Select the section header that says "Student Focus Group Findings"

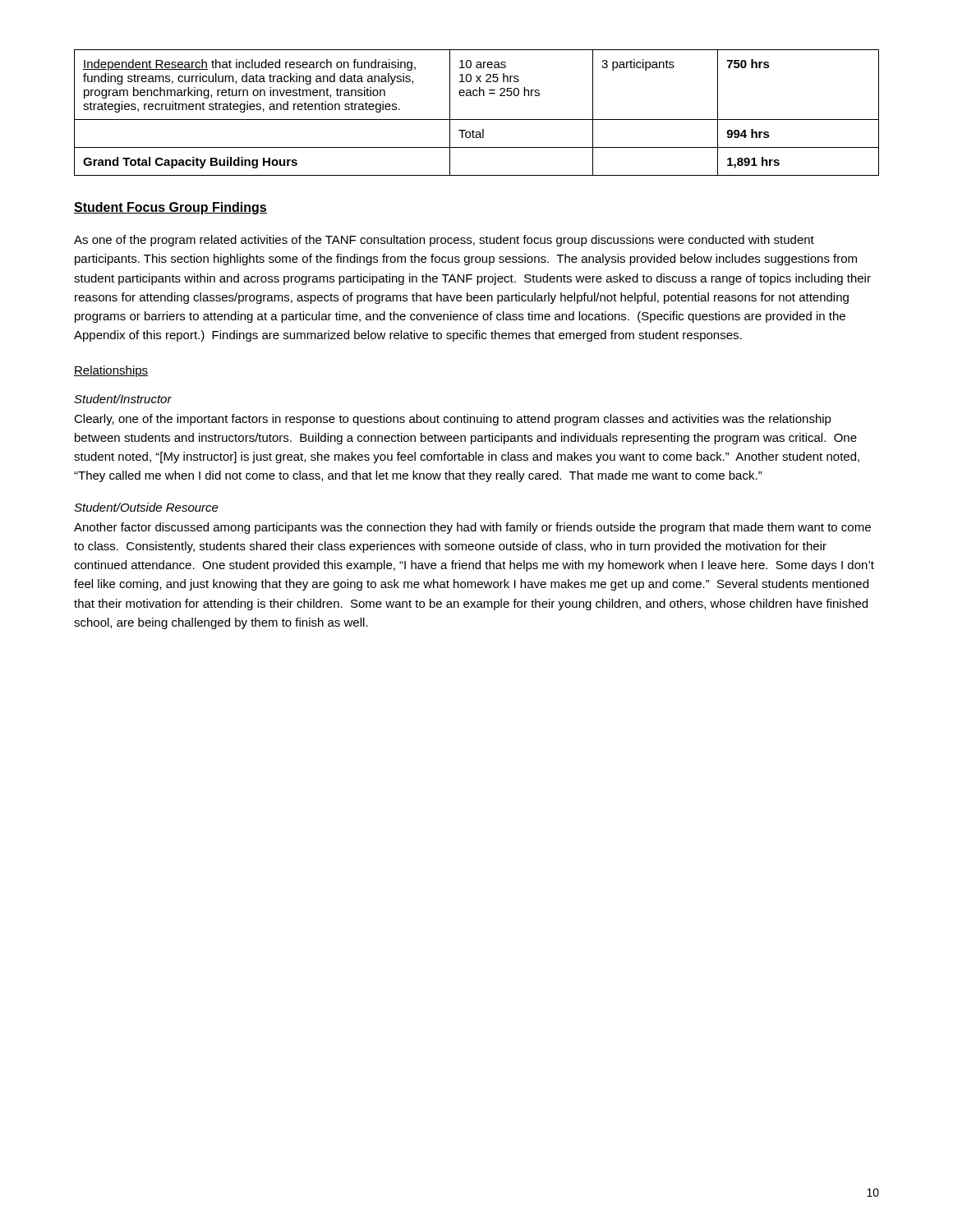point(170,207)
